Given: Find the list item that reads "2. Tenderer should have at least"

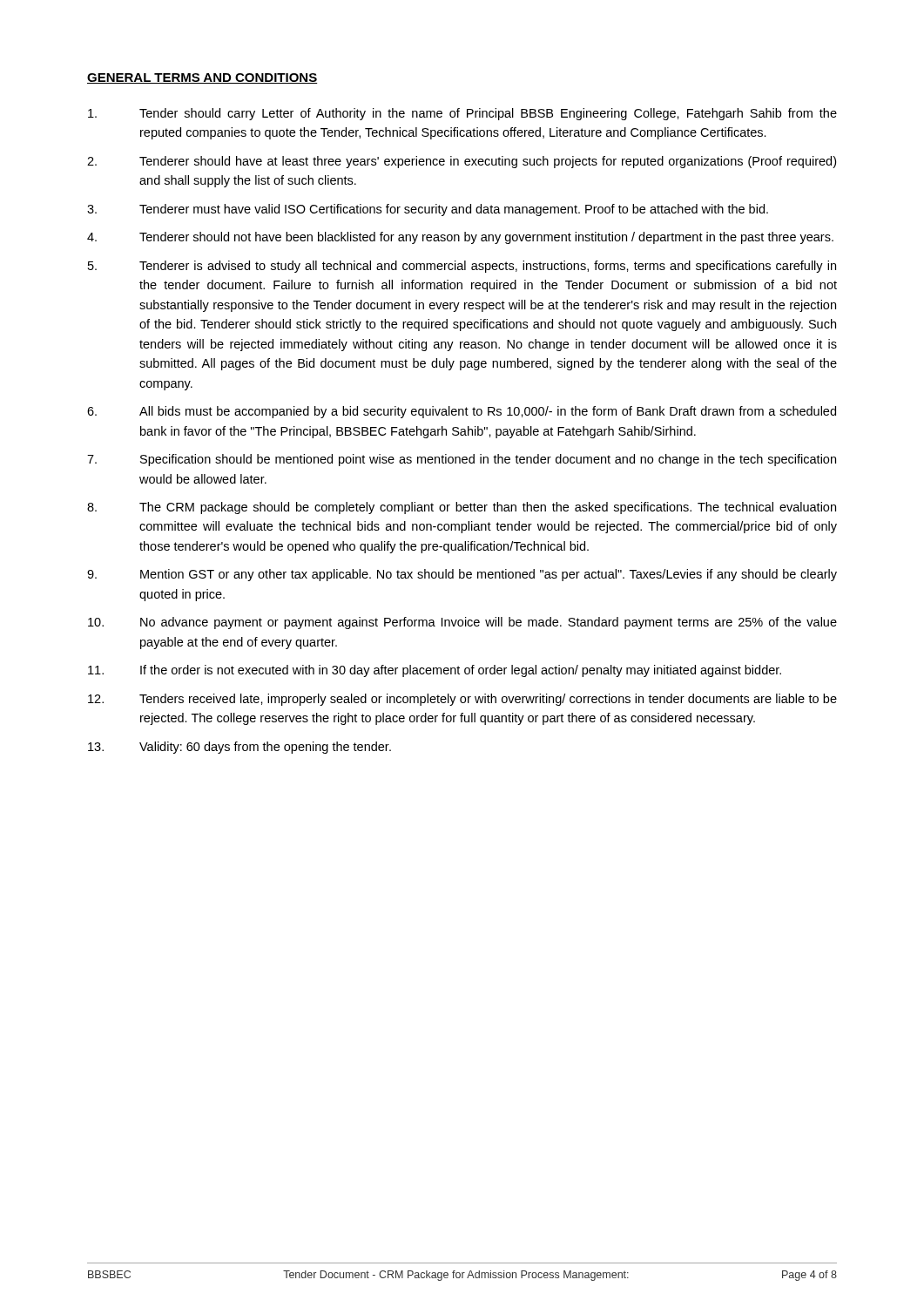Looking at the screenshot, I should (x=462, y=171).
